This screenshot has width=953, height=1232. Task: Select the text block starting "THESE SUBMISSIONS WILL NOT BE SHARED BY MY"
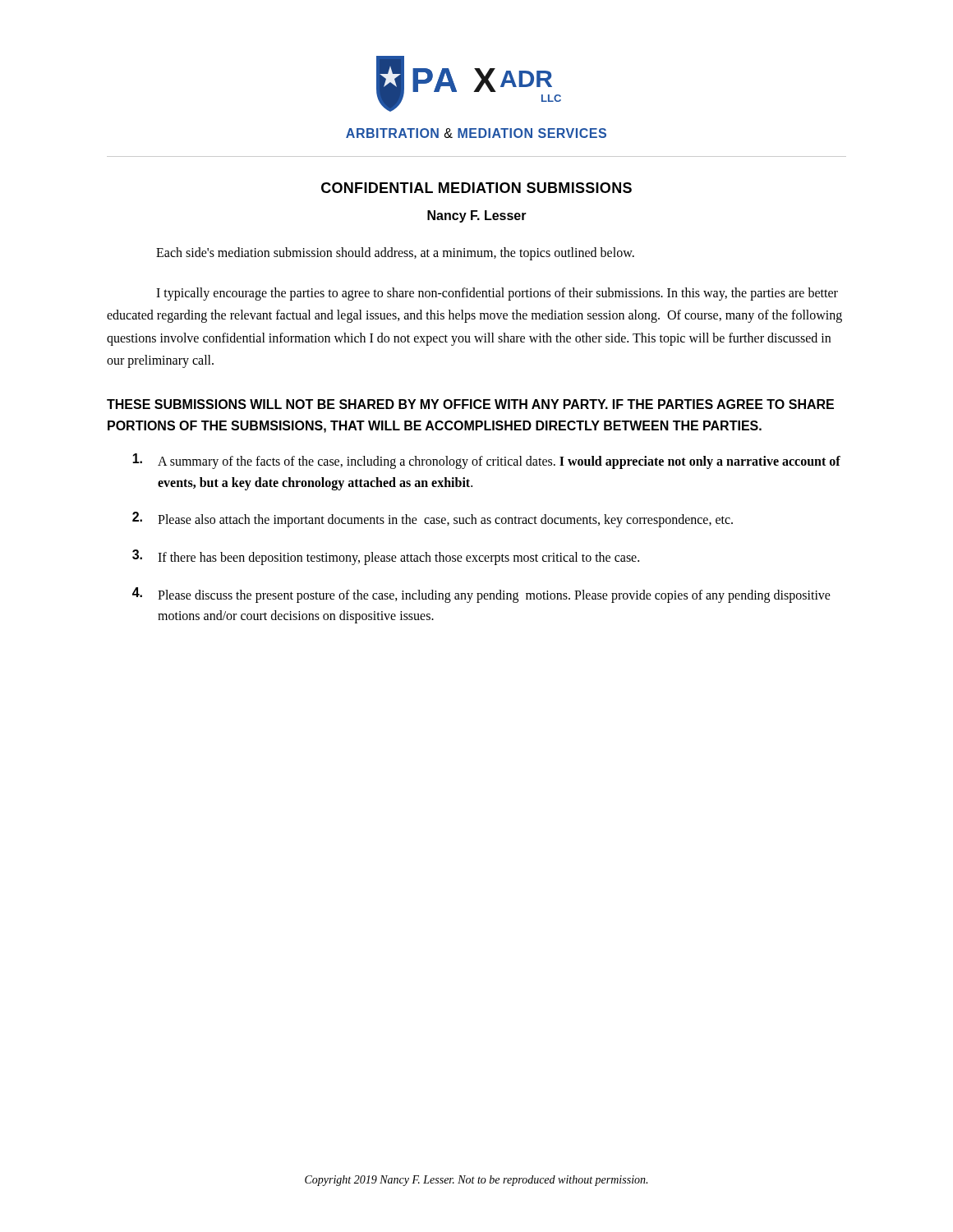click(471, 415)
